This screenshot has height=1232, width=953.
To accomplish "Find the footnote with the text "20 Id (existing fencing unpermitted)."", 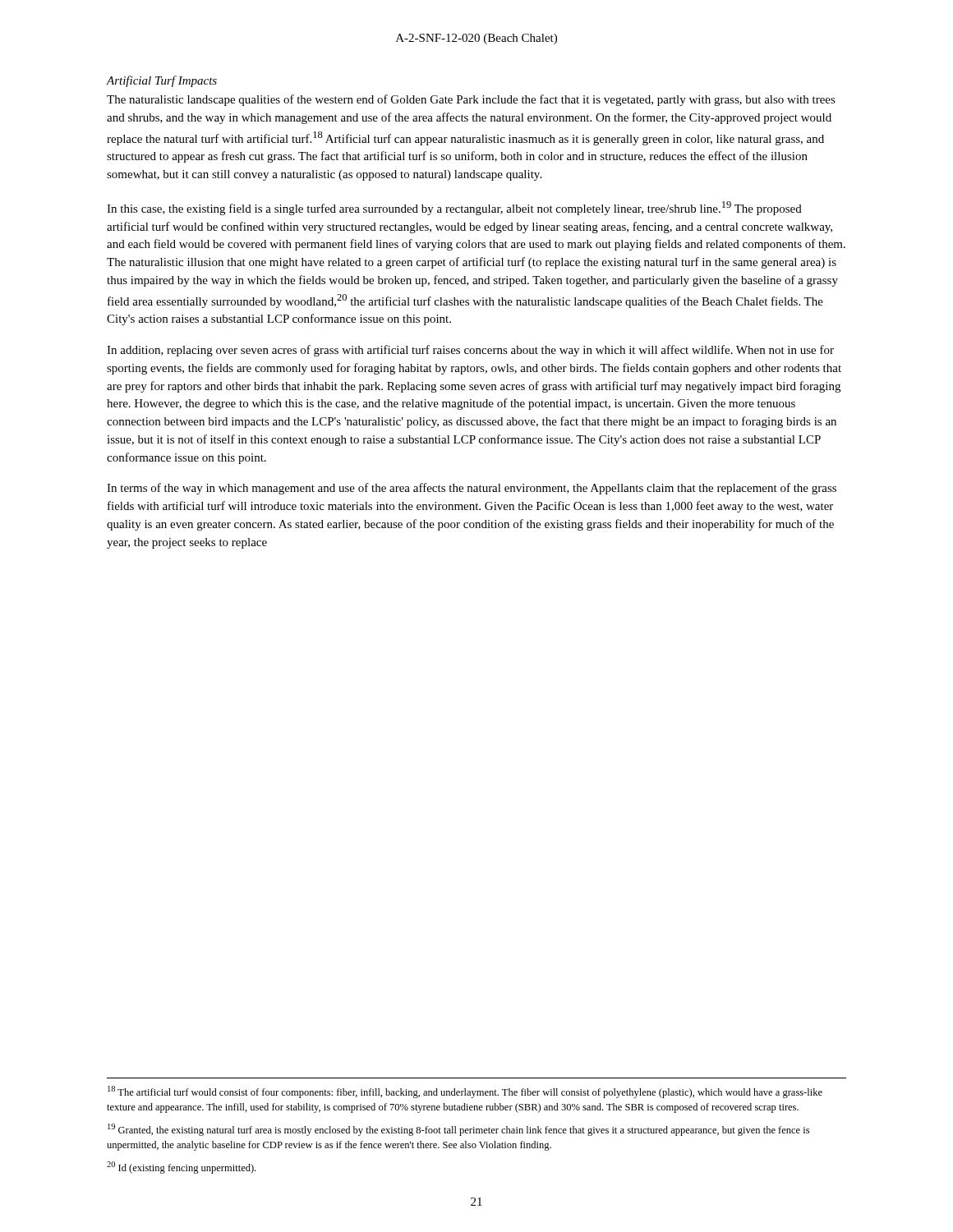I will click(x=182, y=1167).
